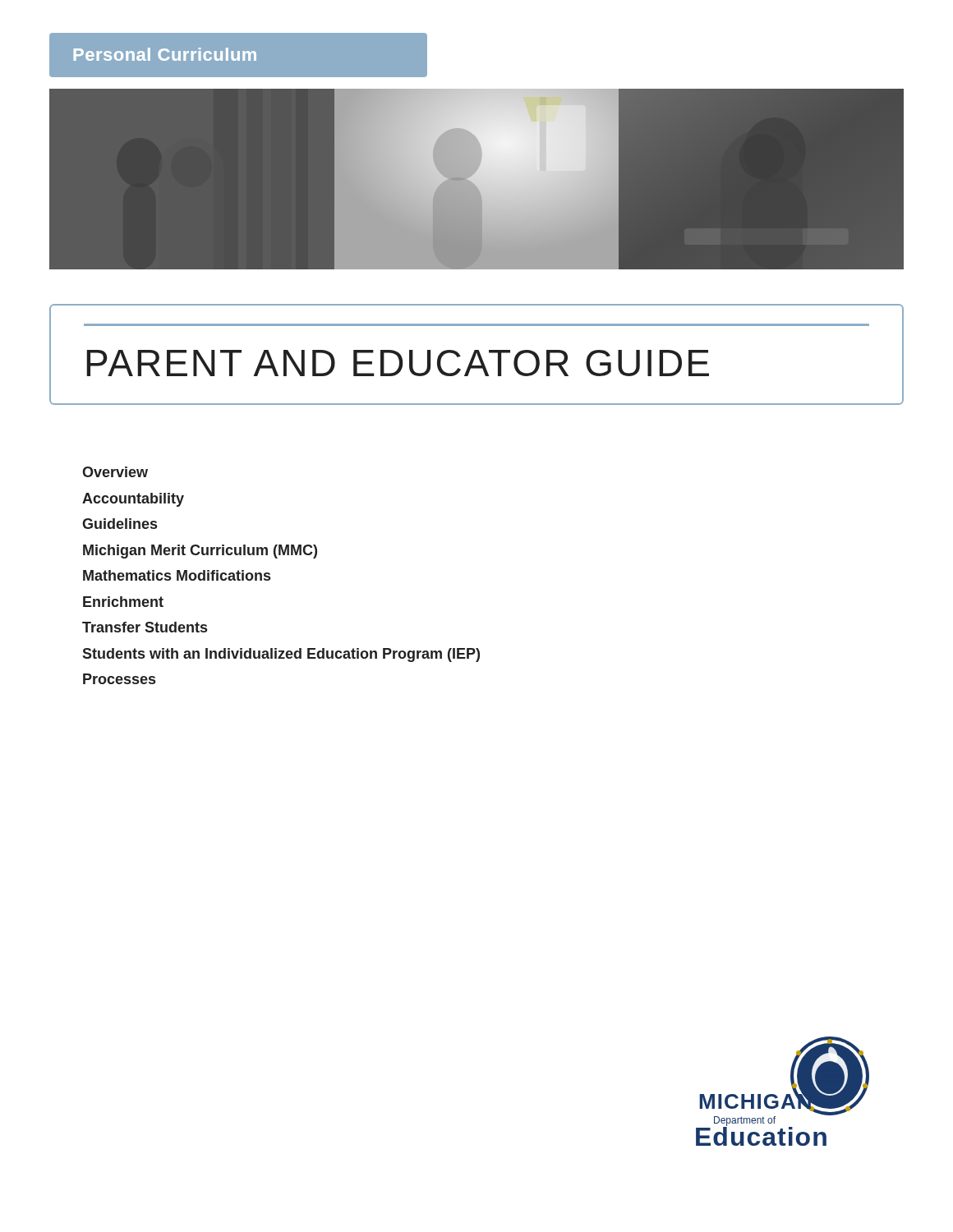Select the region starting "Transfer Students"
953x1232 pixels.
pos(145,628)
